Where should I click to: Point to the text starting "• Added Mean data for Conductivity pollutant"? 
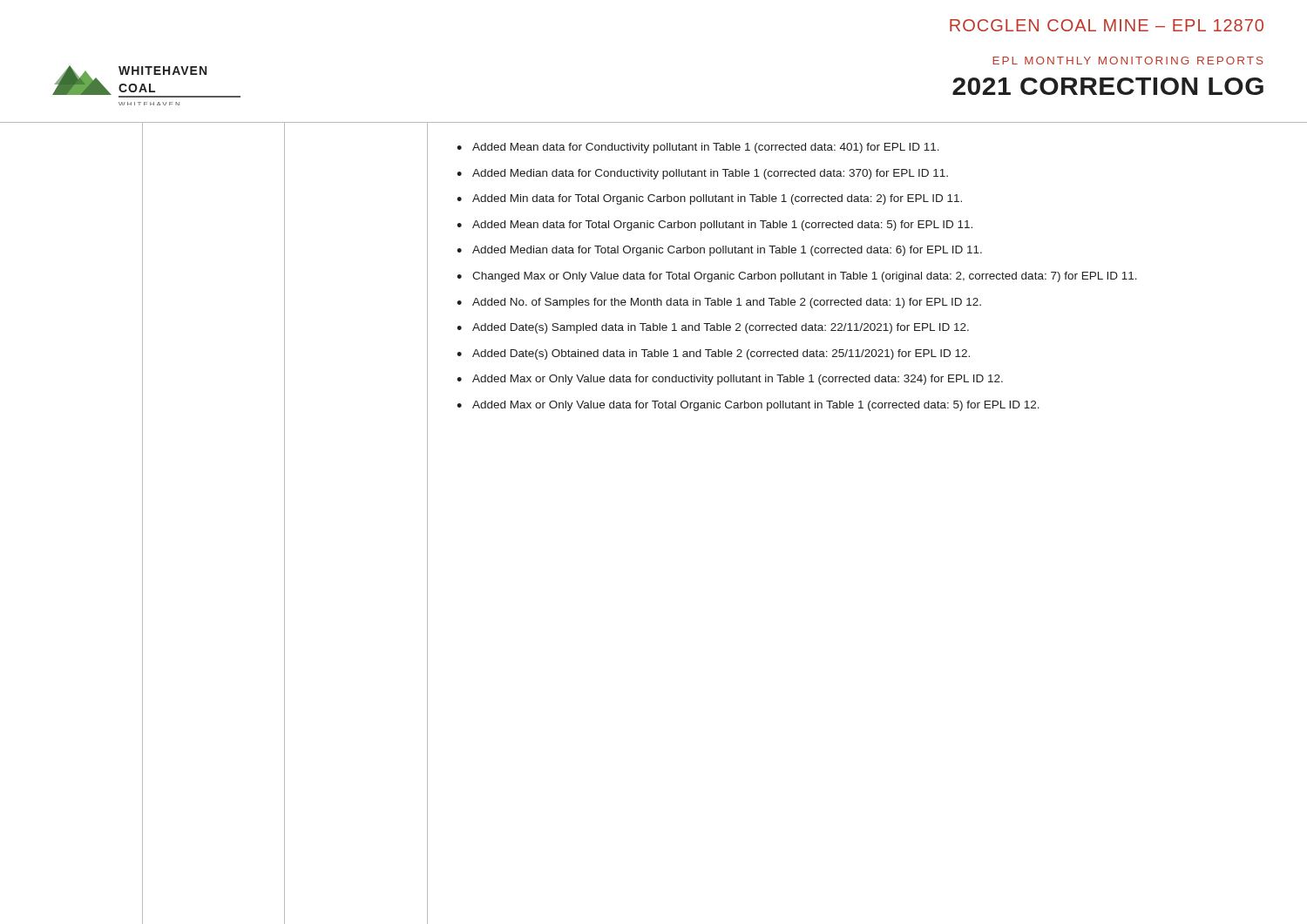pos(861,148)
